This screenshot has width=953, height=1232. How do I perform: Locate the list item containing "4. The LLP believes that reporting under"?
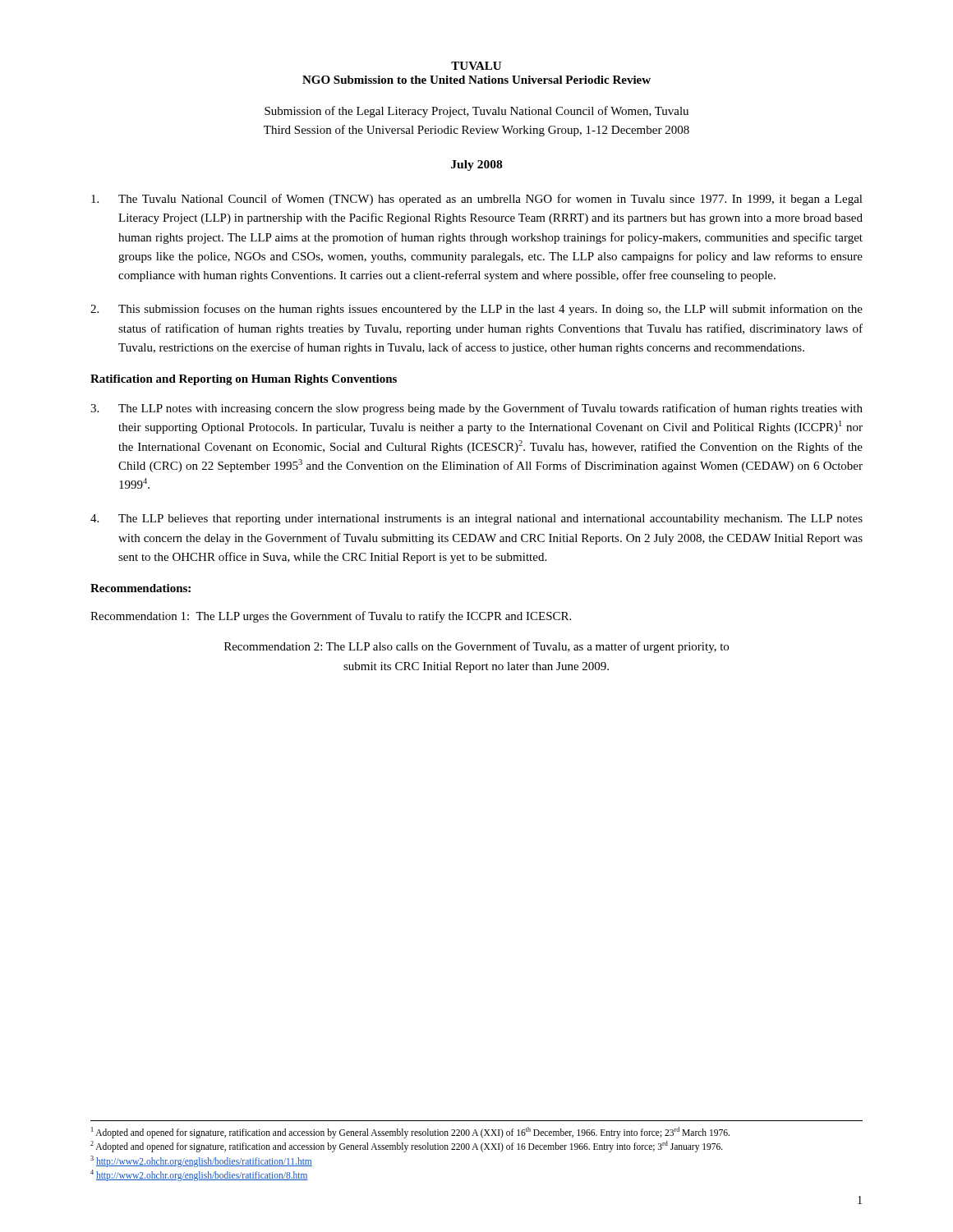476,538
